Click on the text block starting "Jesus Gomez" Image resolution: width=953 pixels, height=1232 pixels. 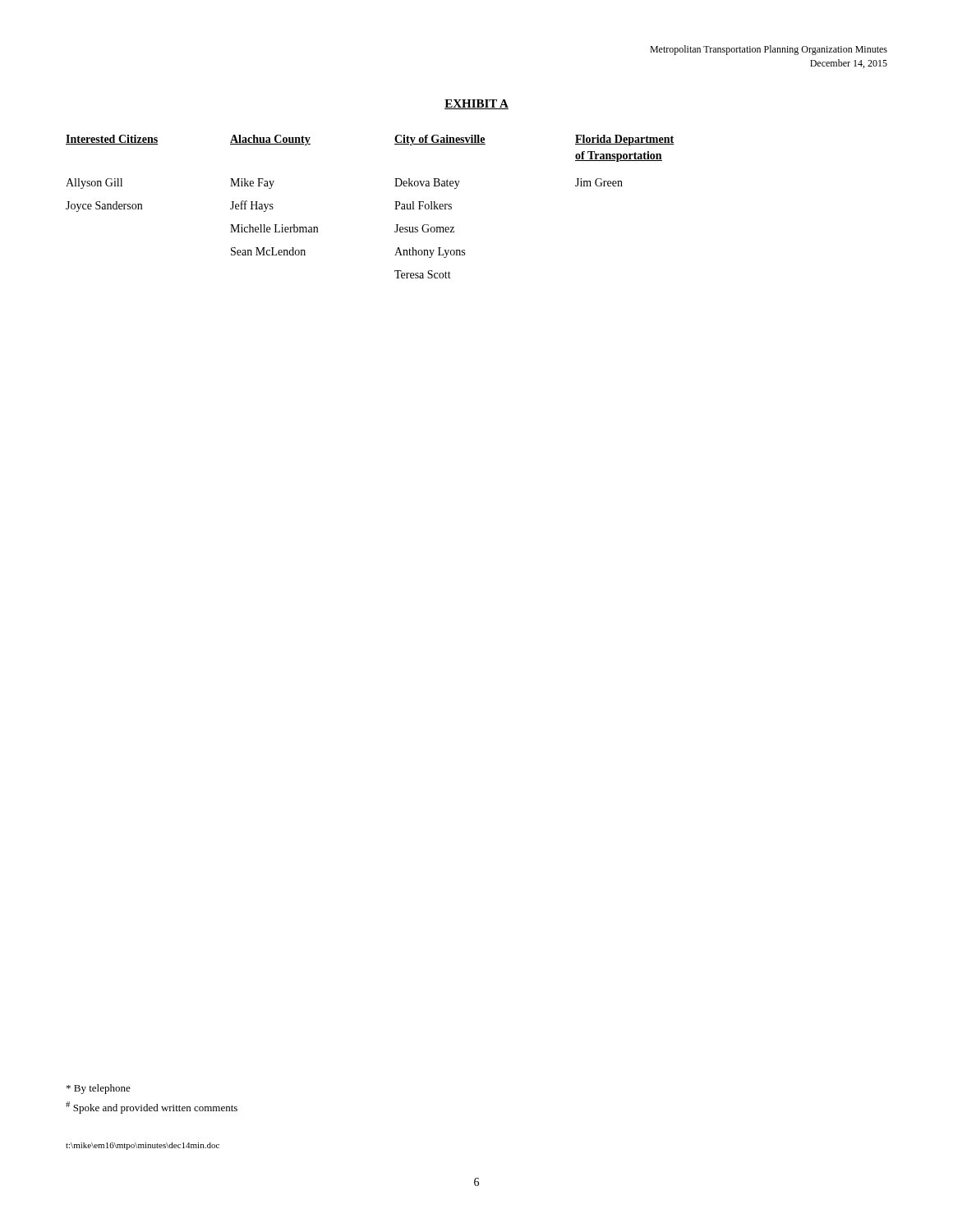click(425, 229)
